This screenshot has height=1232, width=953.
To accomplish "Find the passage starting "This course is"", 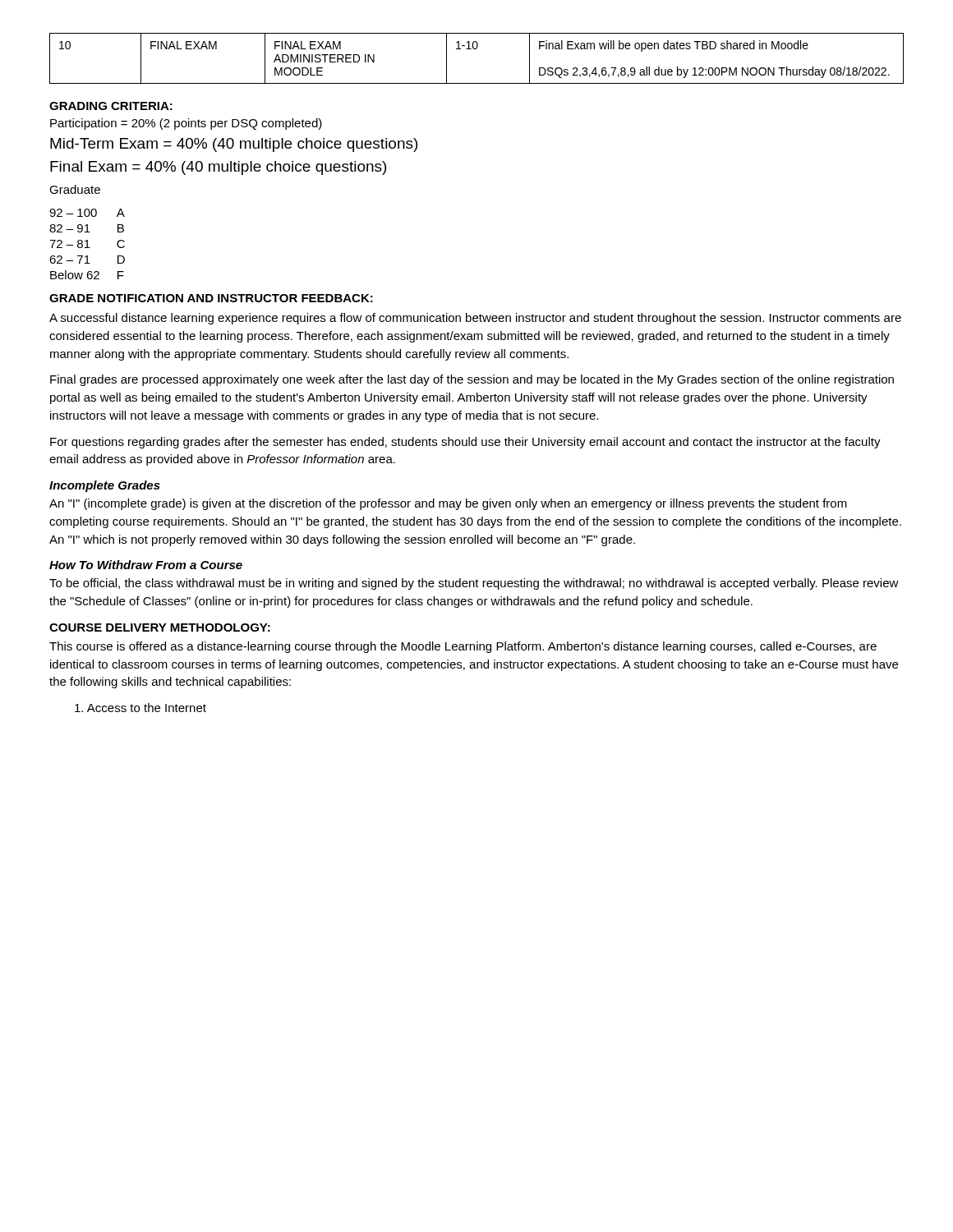I will click(x=474, y=664).
